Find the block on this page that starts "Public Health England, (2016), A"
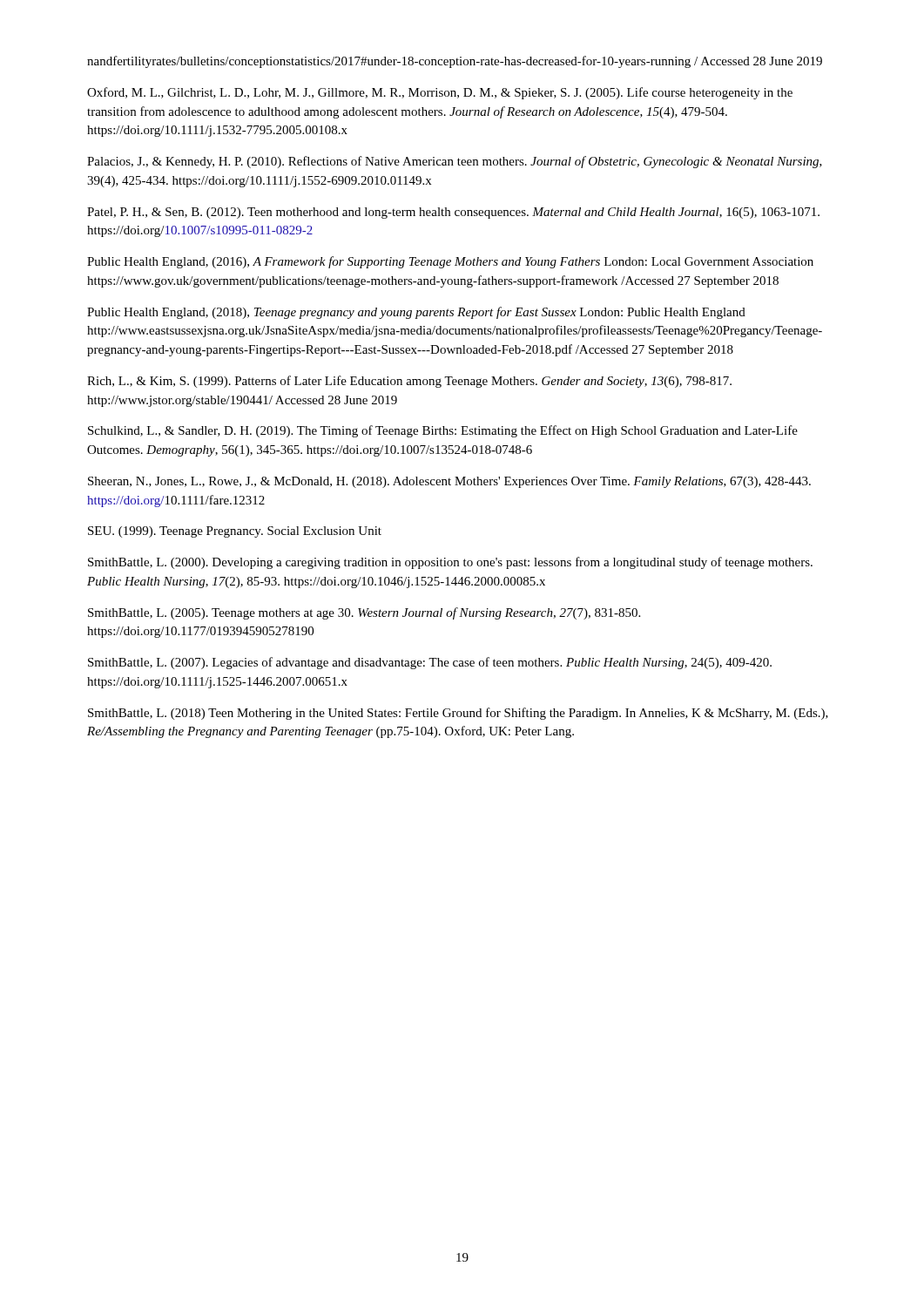924x1307 pixels. pyautogui.click(x=450, y=271)
